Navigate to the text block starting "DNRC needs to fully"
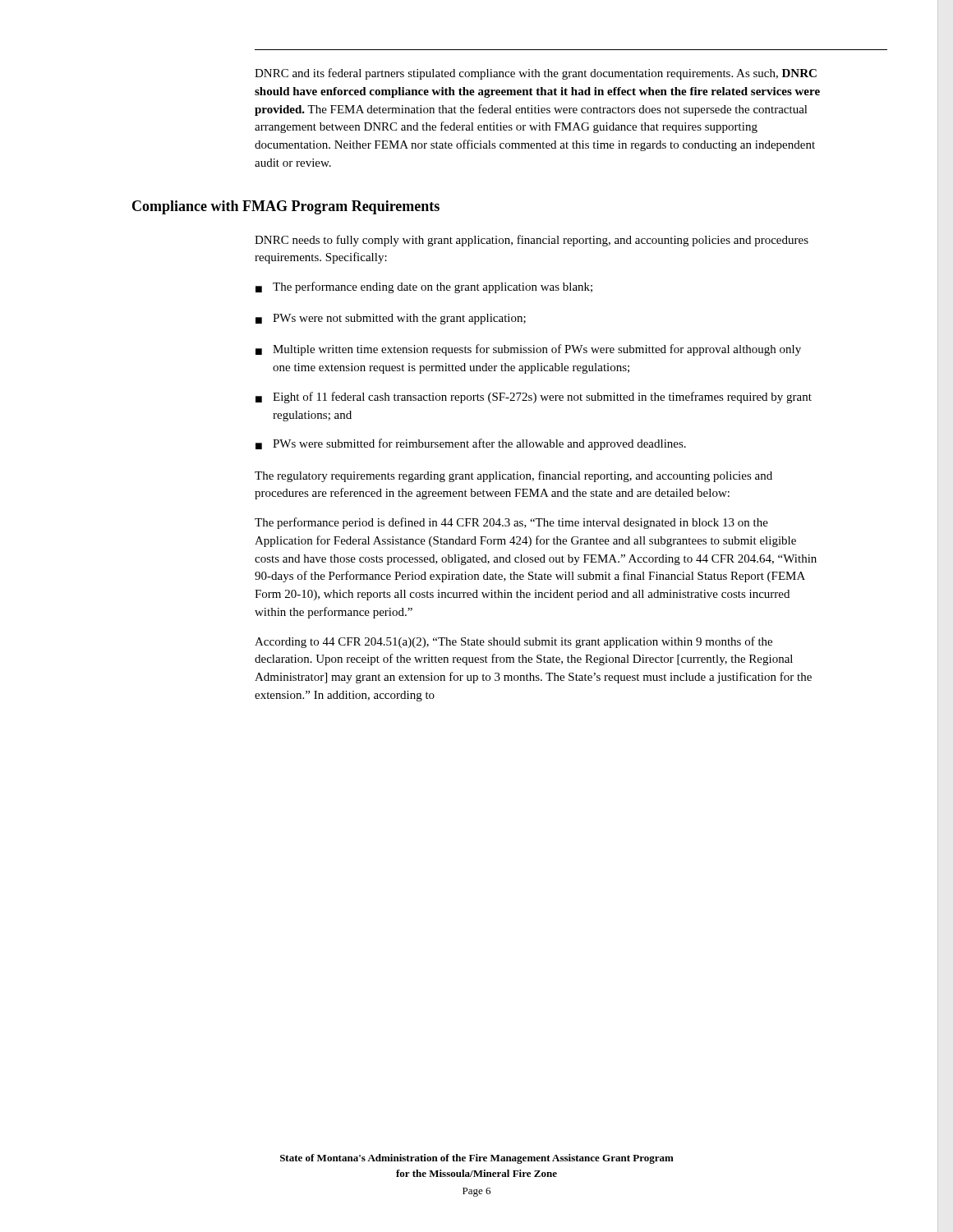 tap(532, 248)
